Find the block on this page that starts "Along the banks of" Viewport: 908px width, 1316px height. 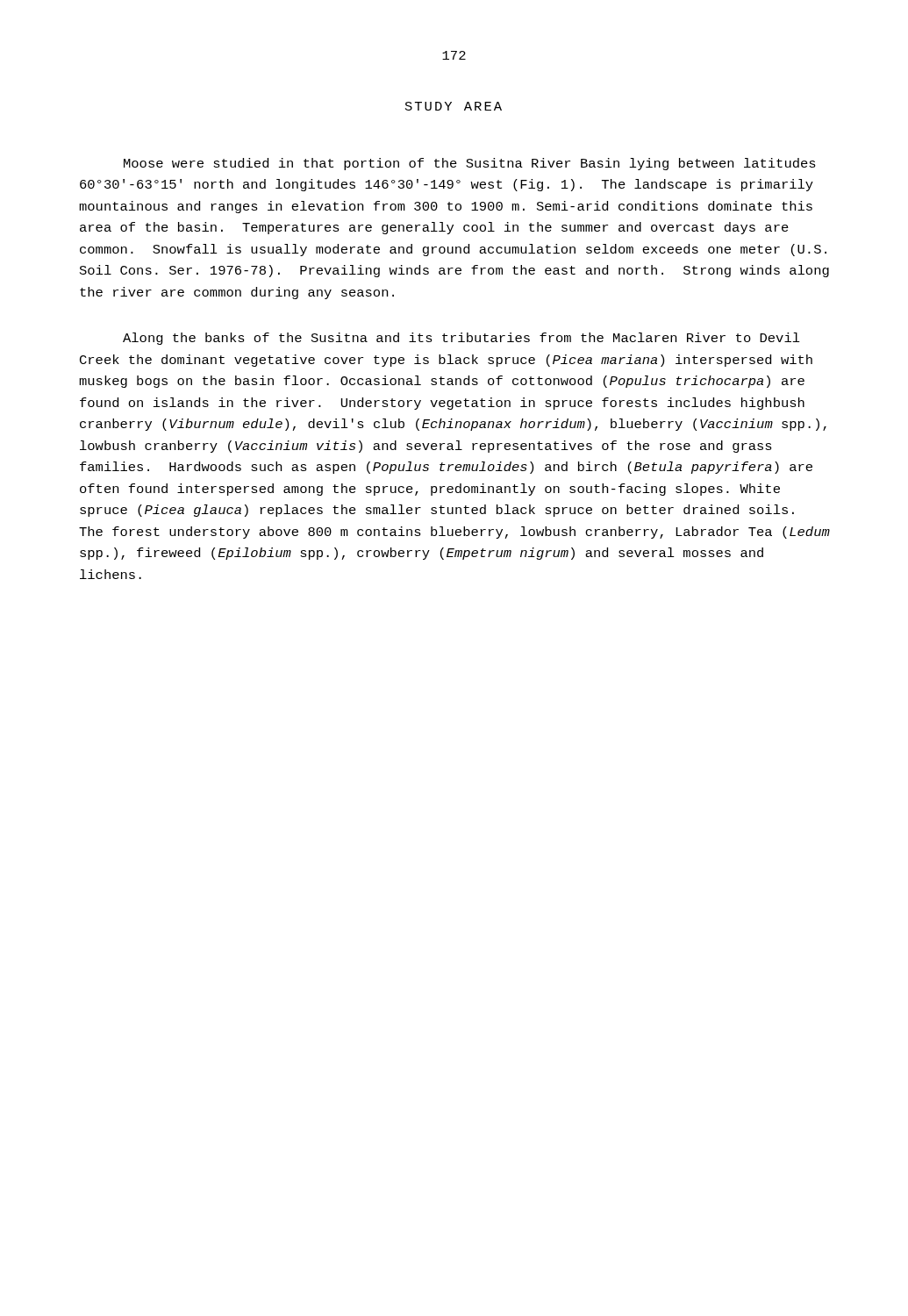(x=458, y=457)
